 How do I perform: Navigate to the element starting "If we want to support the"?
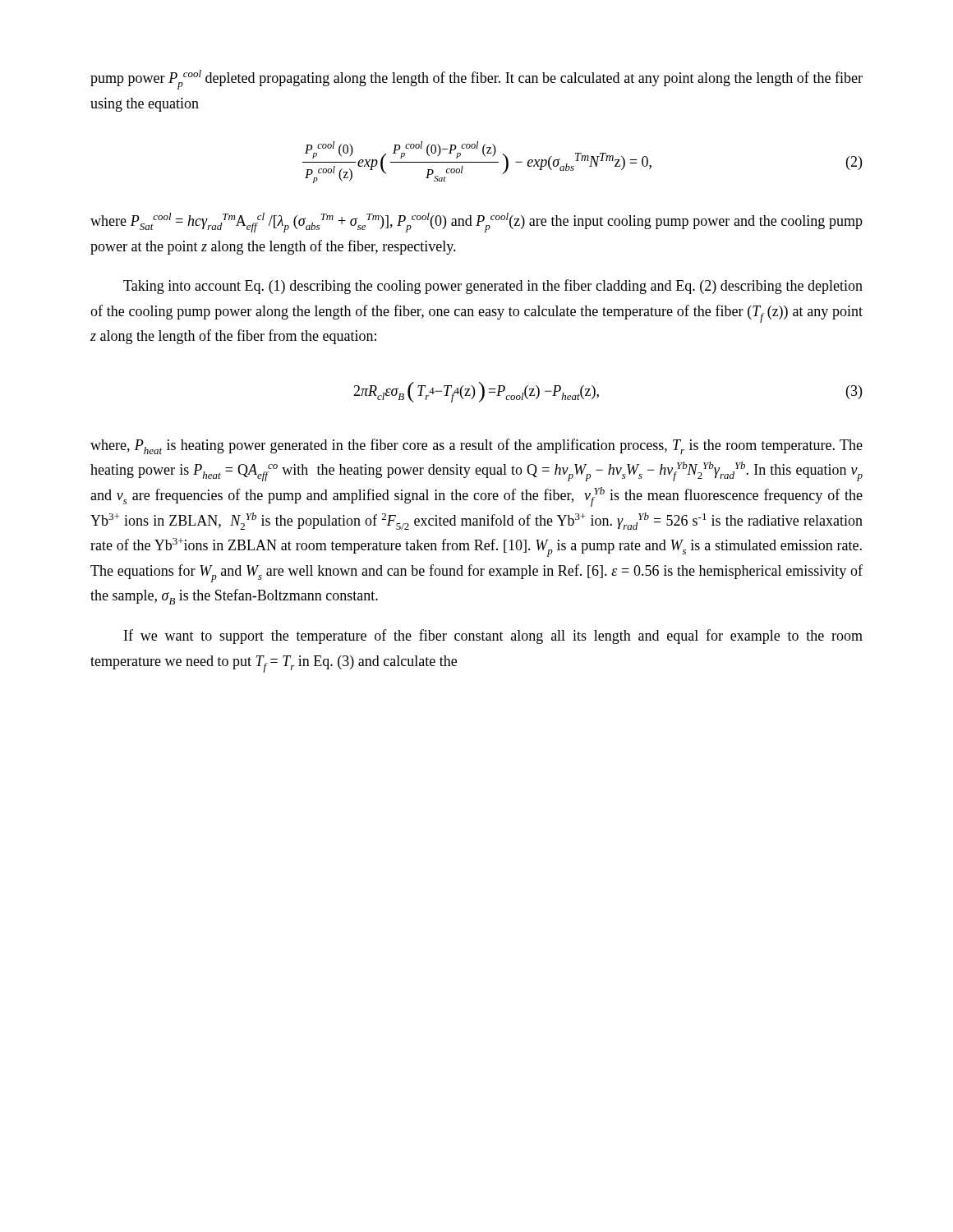[476, 650]
